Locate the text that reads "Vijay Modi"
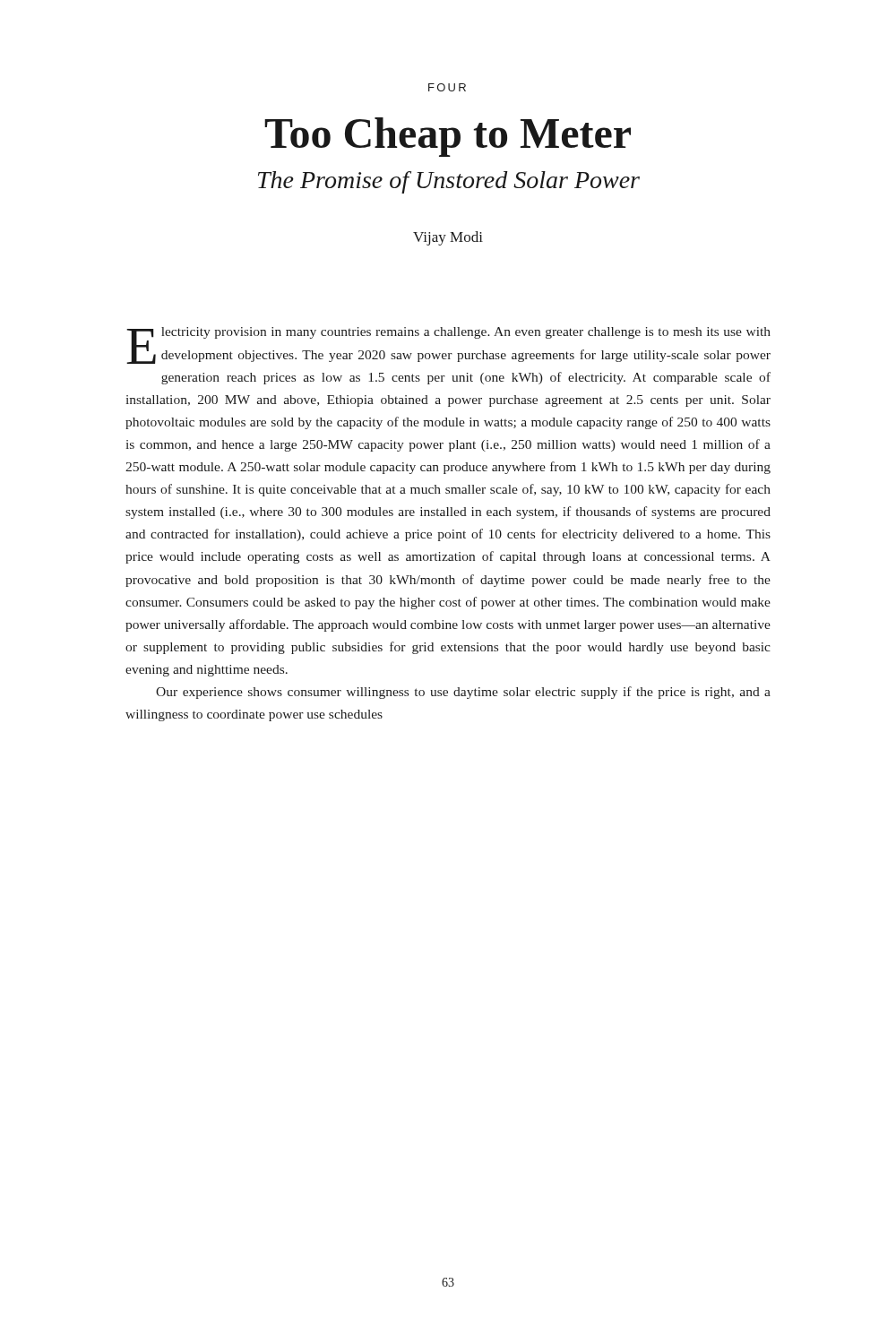This screenshot has width=896, height=1344. coord(448,237)
